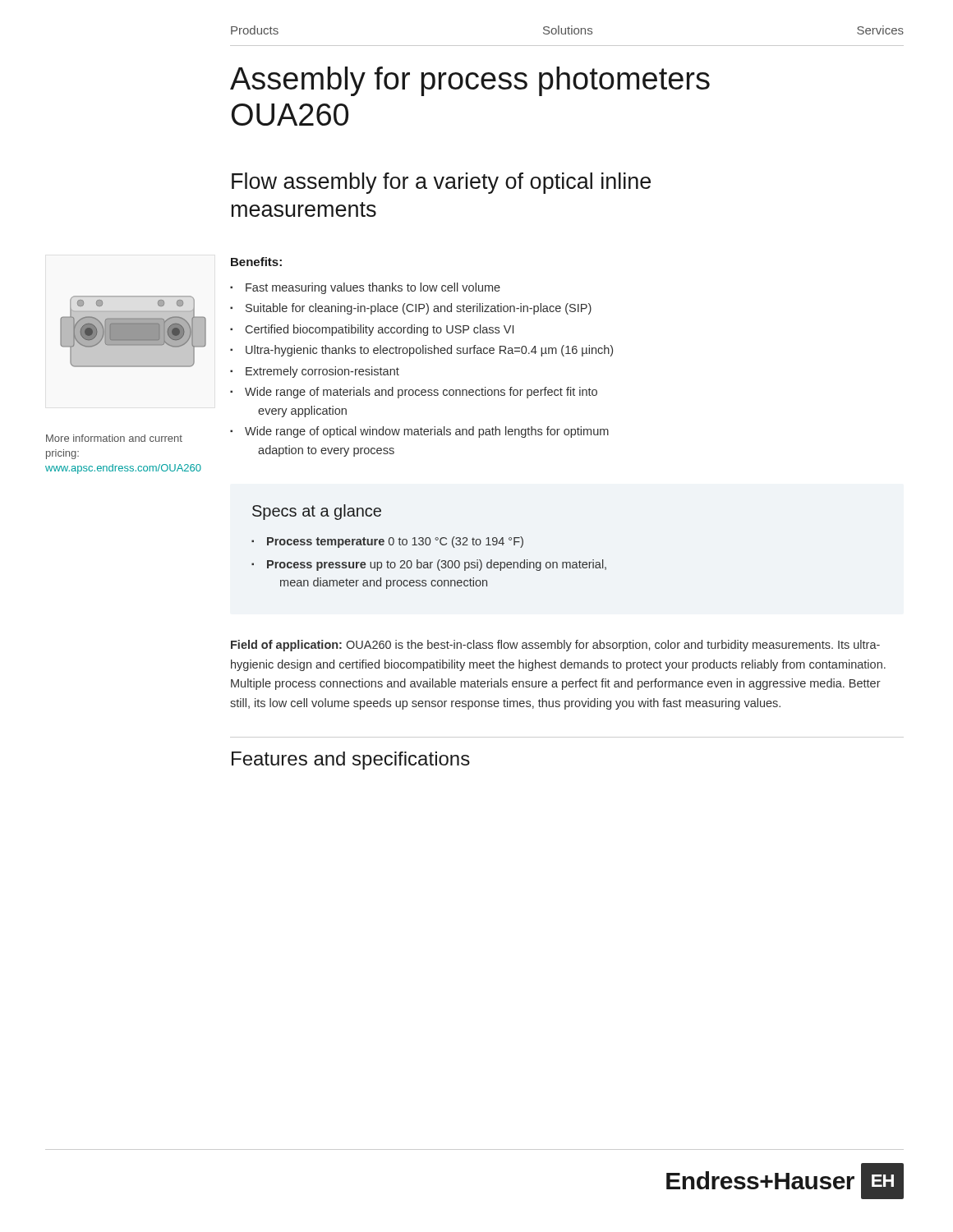Locate the list item that says "Ultra-hygienic thanks to electropolished surface"
953x1232 pixels.
point(429,350)
